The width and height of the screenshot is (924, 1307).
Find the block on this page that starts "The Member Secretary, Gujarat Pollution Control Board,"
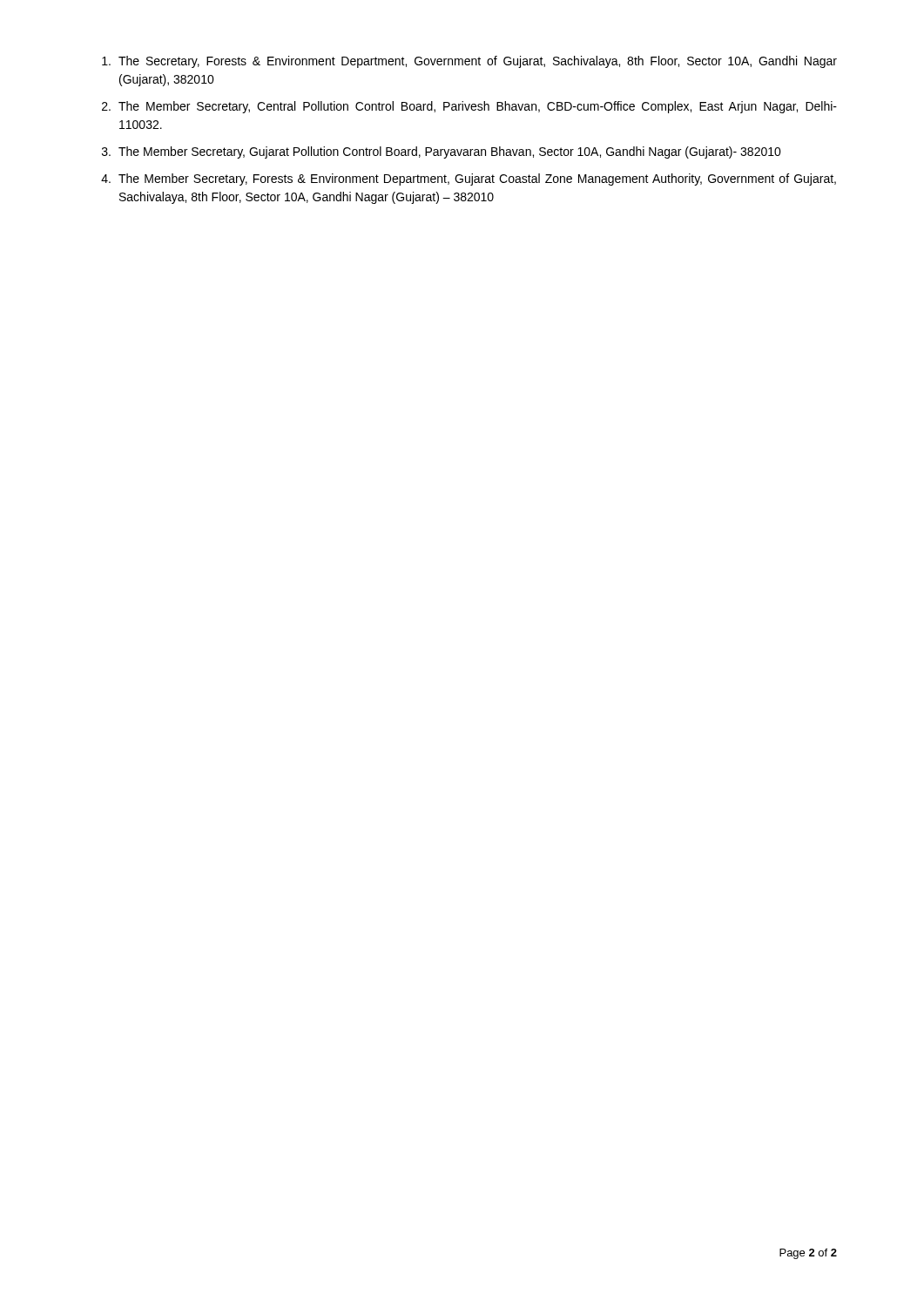pos(478,152)
